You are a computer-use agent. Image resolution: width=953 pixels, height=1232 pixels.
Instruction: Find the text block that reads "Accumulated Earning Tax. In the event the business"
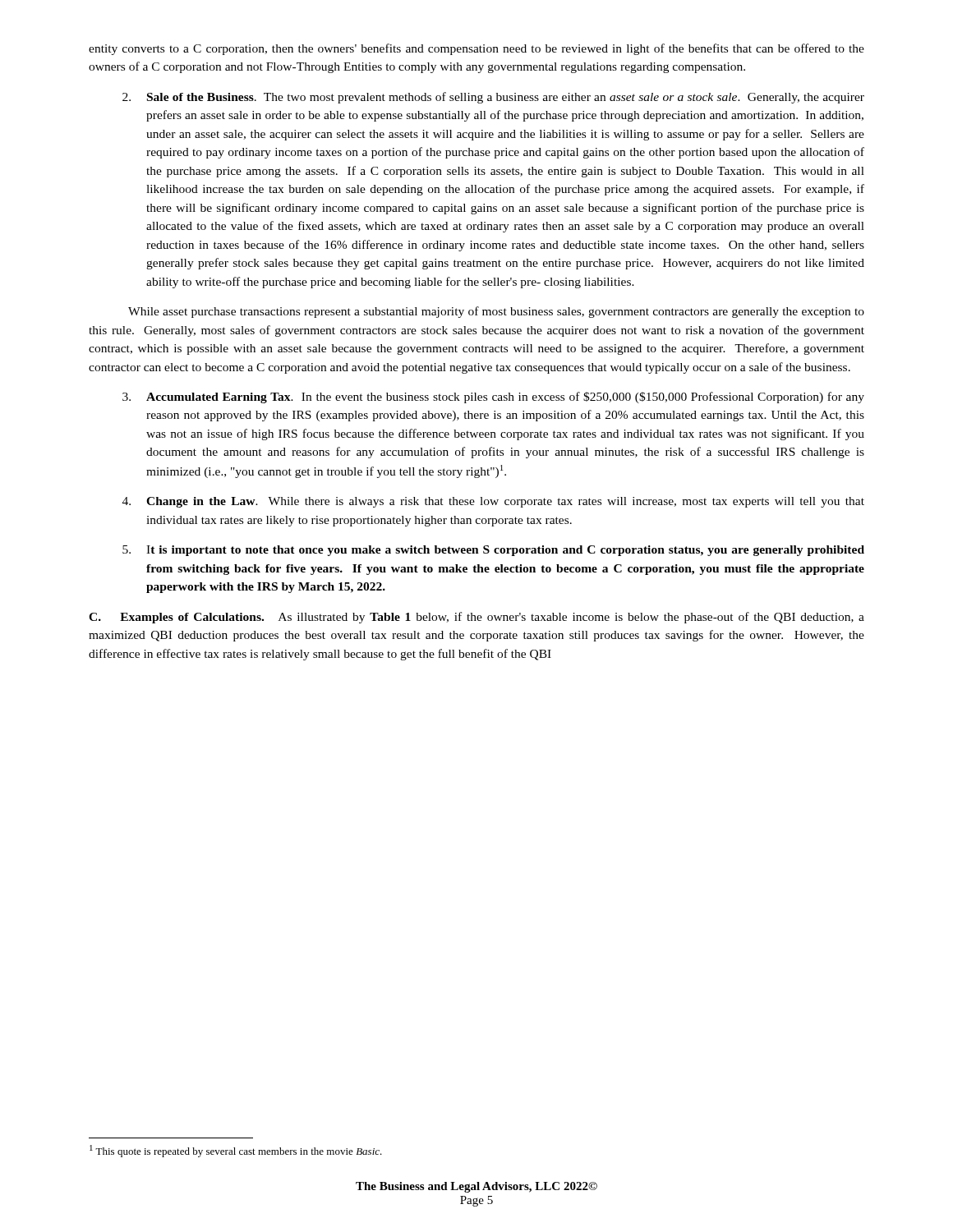(x=476, y=434)
